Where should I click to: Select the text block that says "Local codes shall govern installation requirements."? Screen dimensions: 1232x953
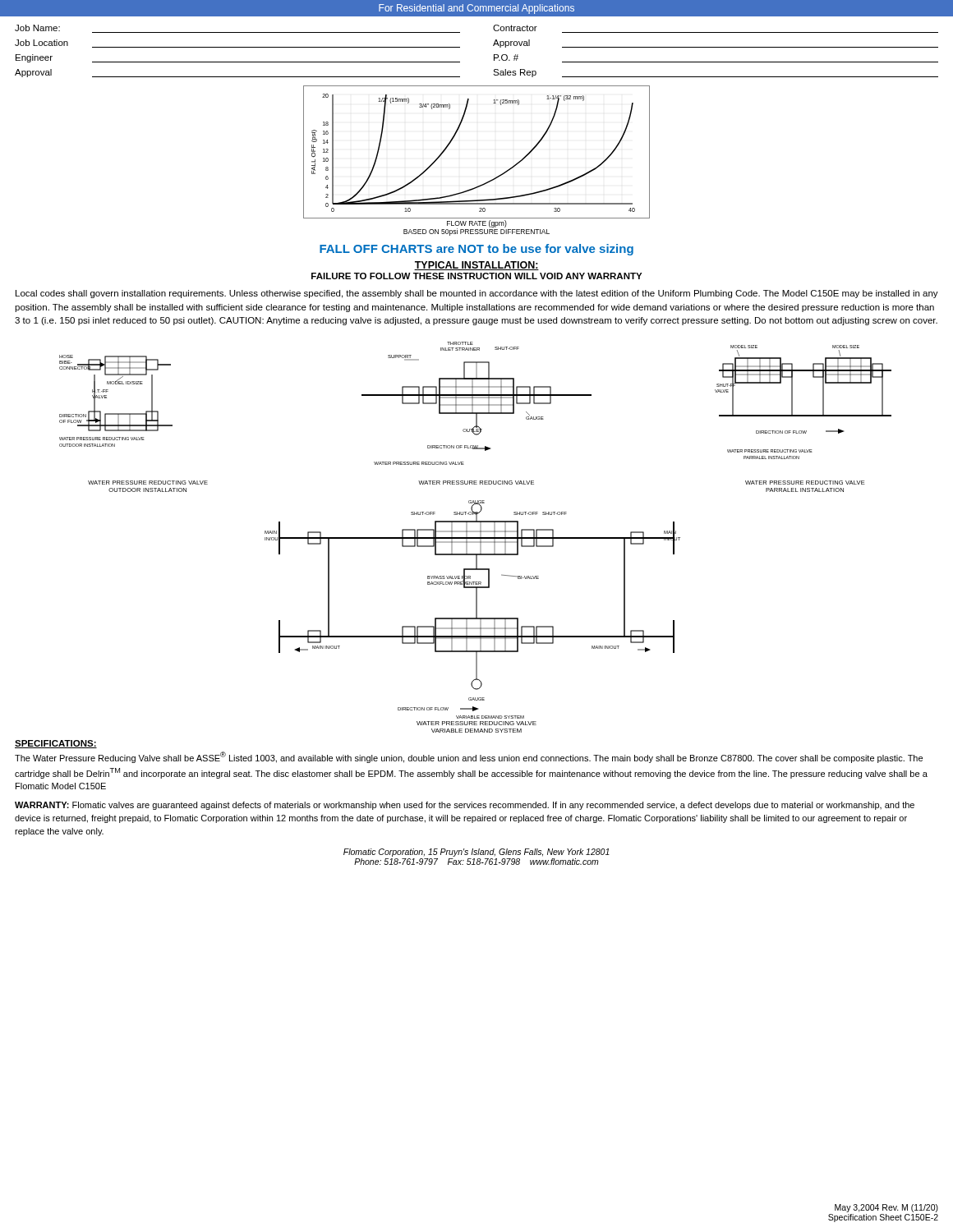coord(476,307)
